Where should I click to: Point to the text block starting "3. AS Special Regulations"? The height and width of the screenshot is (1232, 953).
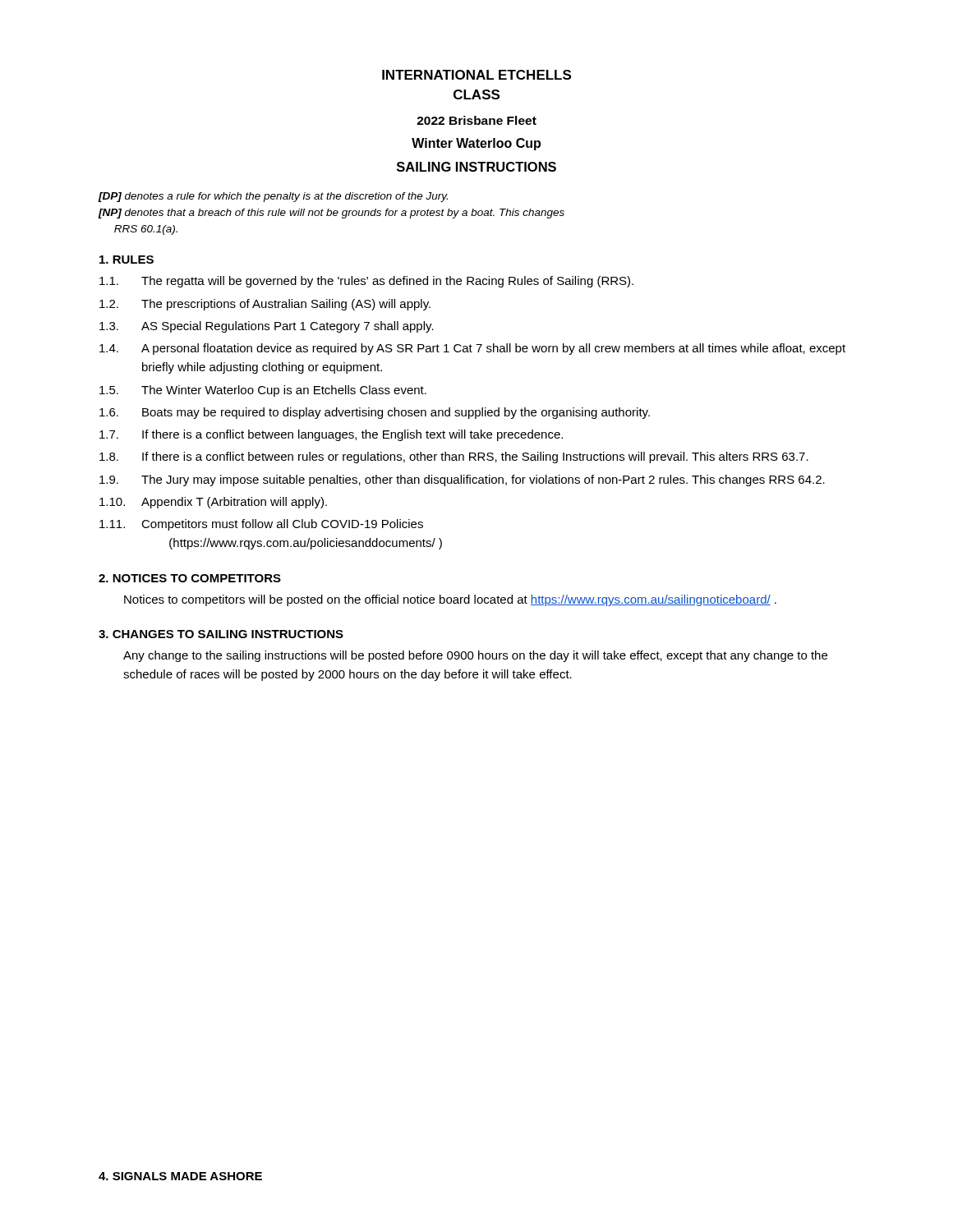tap(267, 327)
